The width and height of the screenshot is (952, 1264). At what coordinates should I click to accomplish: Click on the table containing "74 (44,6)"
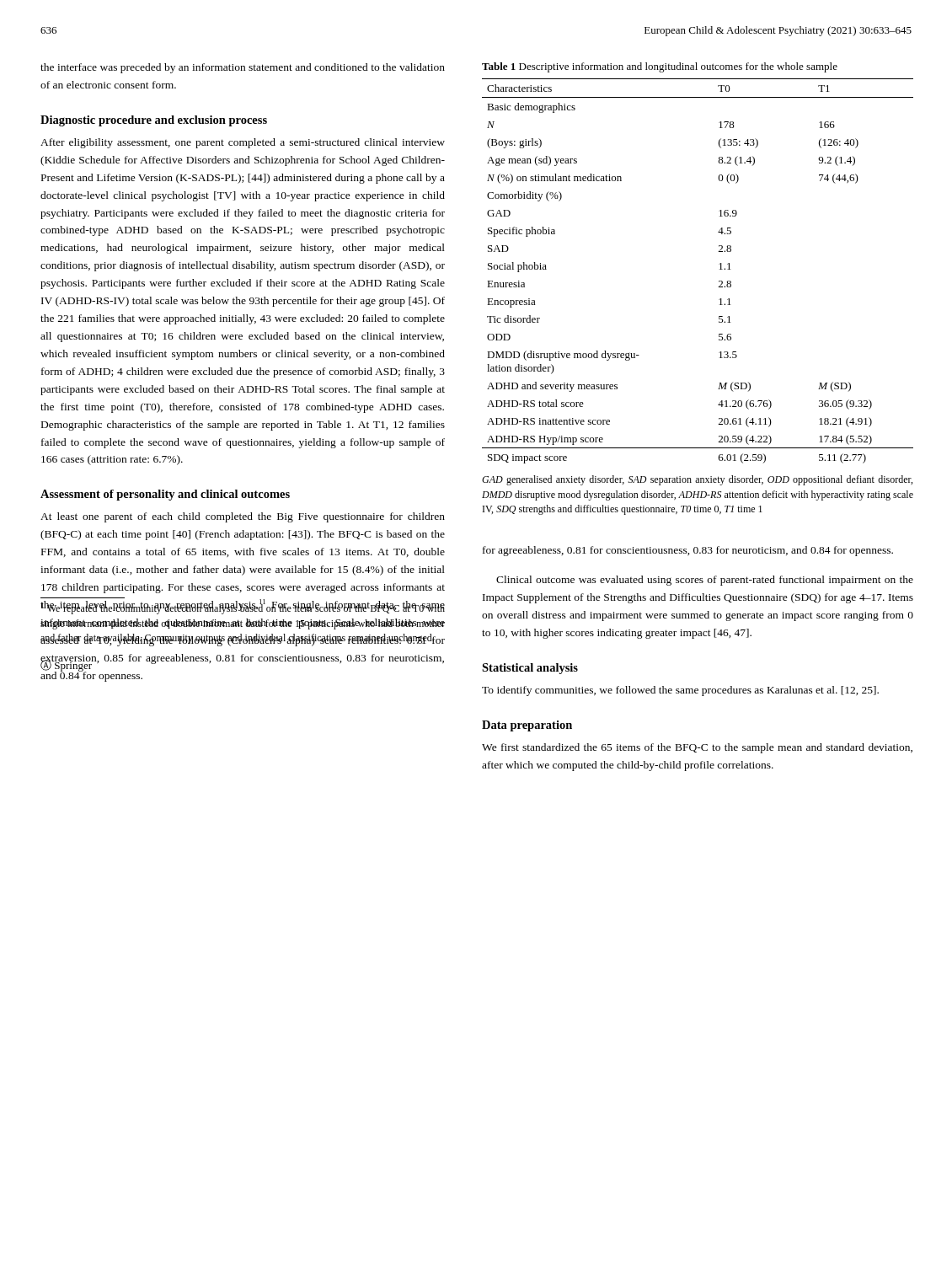click(698, 272)
